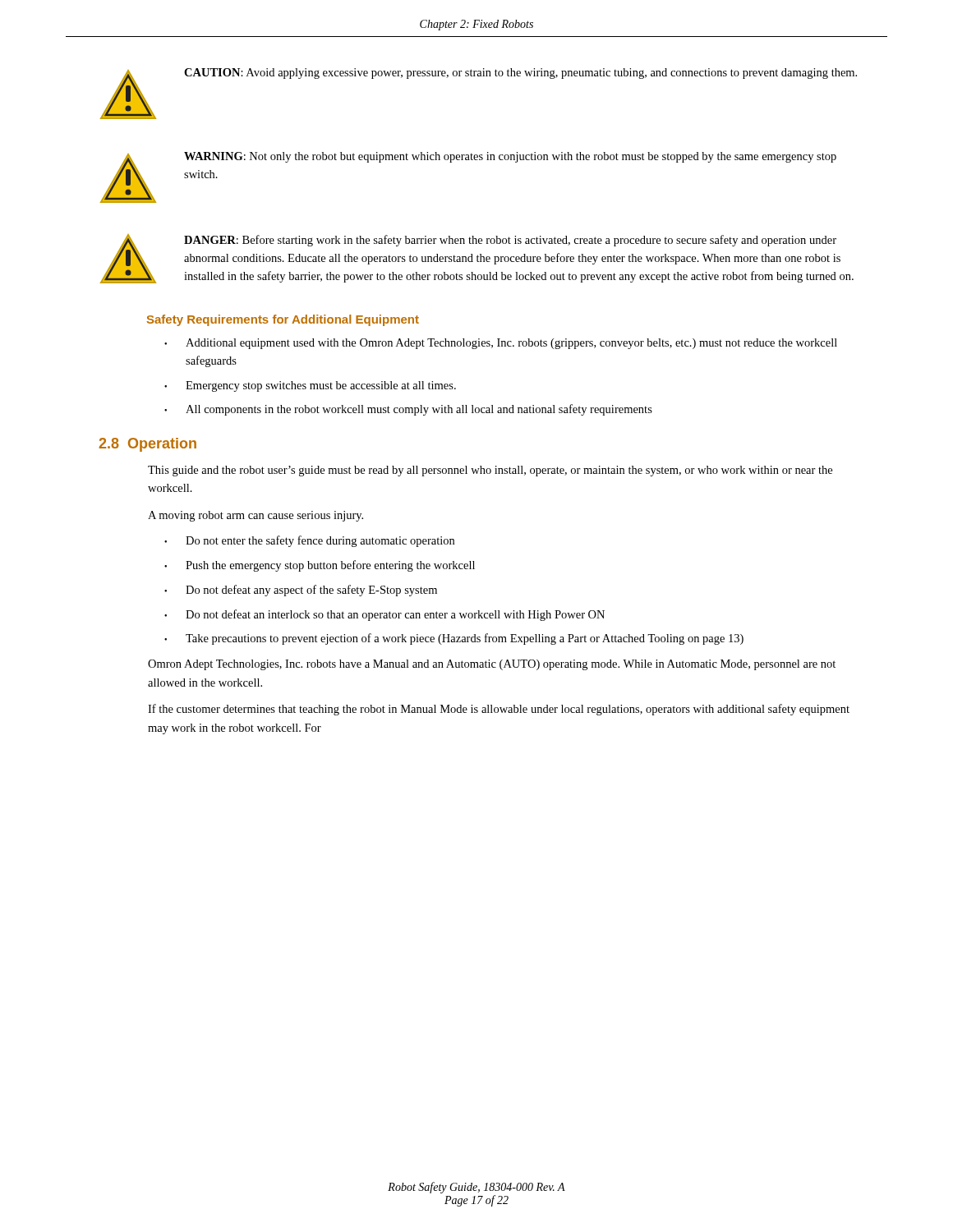Image resolution: width=953 pixels, height=1232 pixels.
Task: Click on the text block containing "If the customer"
Action: pos(499,718)
